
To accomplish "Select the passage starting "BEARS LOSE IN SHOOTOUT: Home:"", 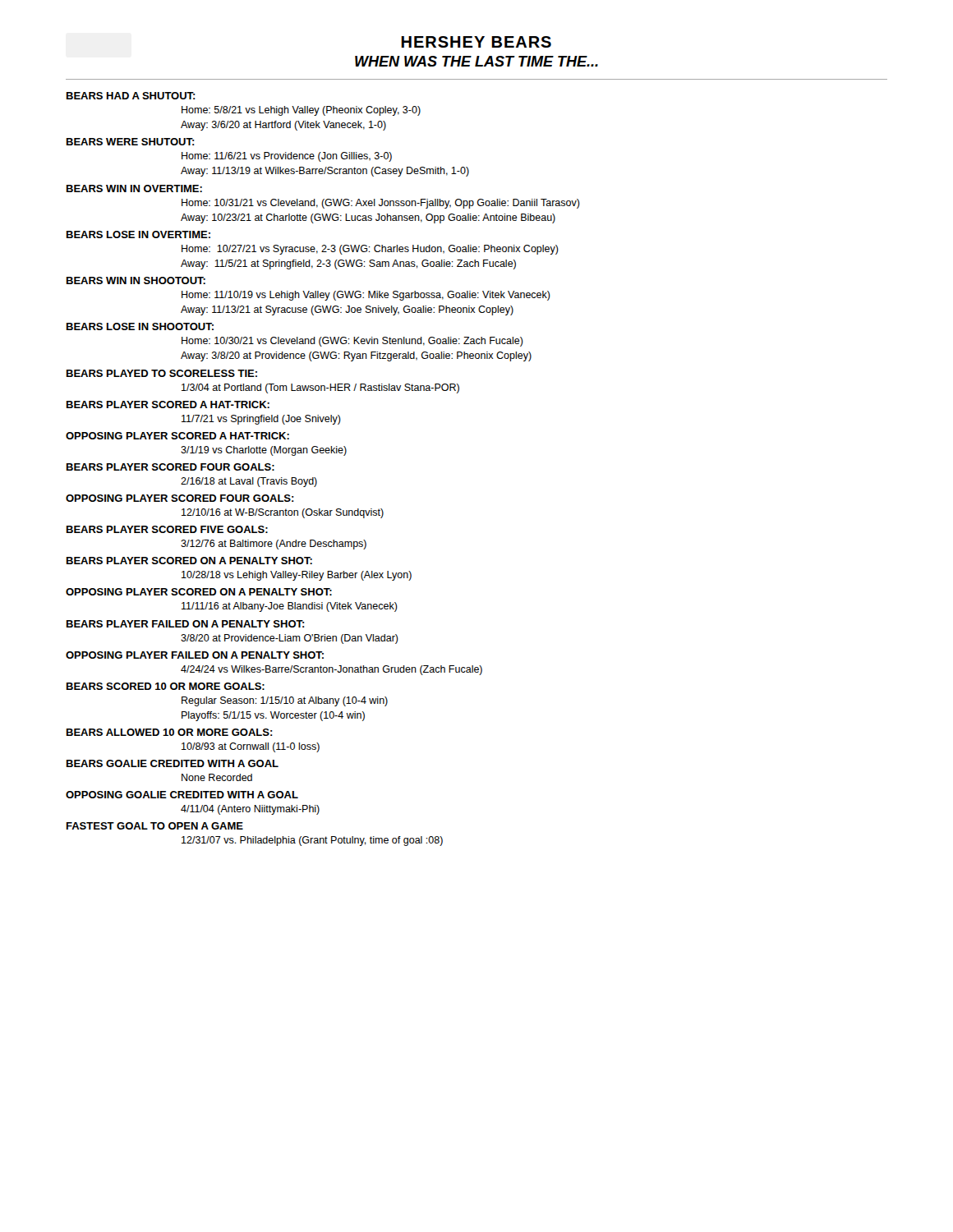I will pyautogui.click(x=476, y=342).
